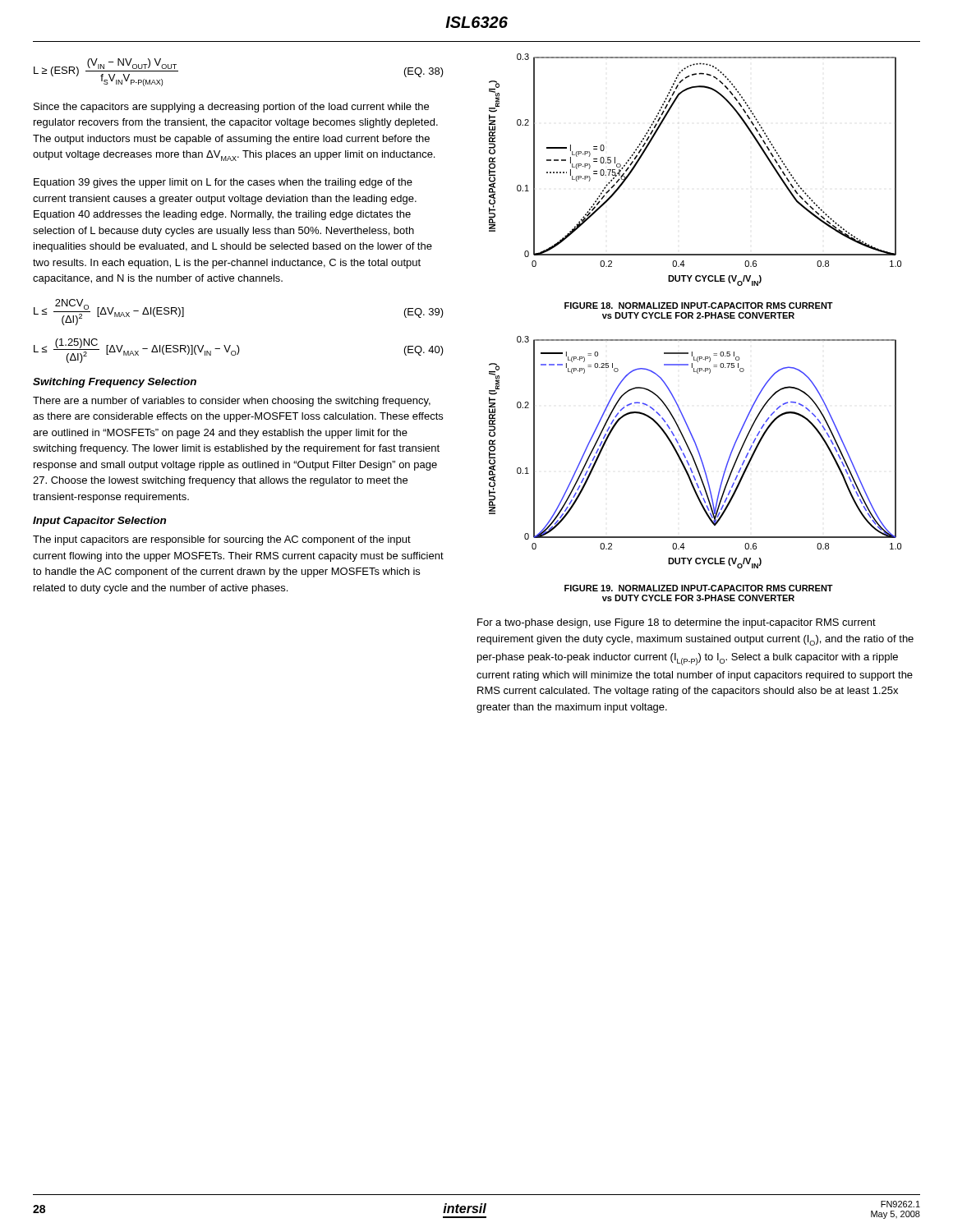Click the passage that begins "There are a"
Screen dimensions: 1232x953
(238, 448)
